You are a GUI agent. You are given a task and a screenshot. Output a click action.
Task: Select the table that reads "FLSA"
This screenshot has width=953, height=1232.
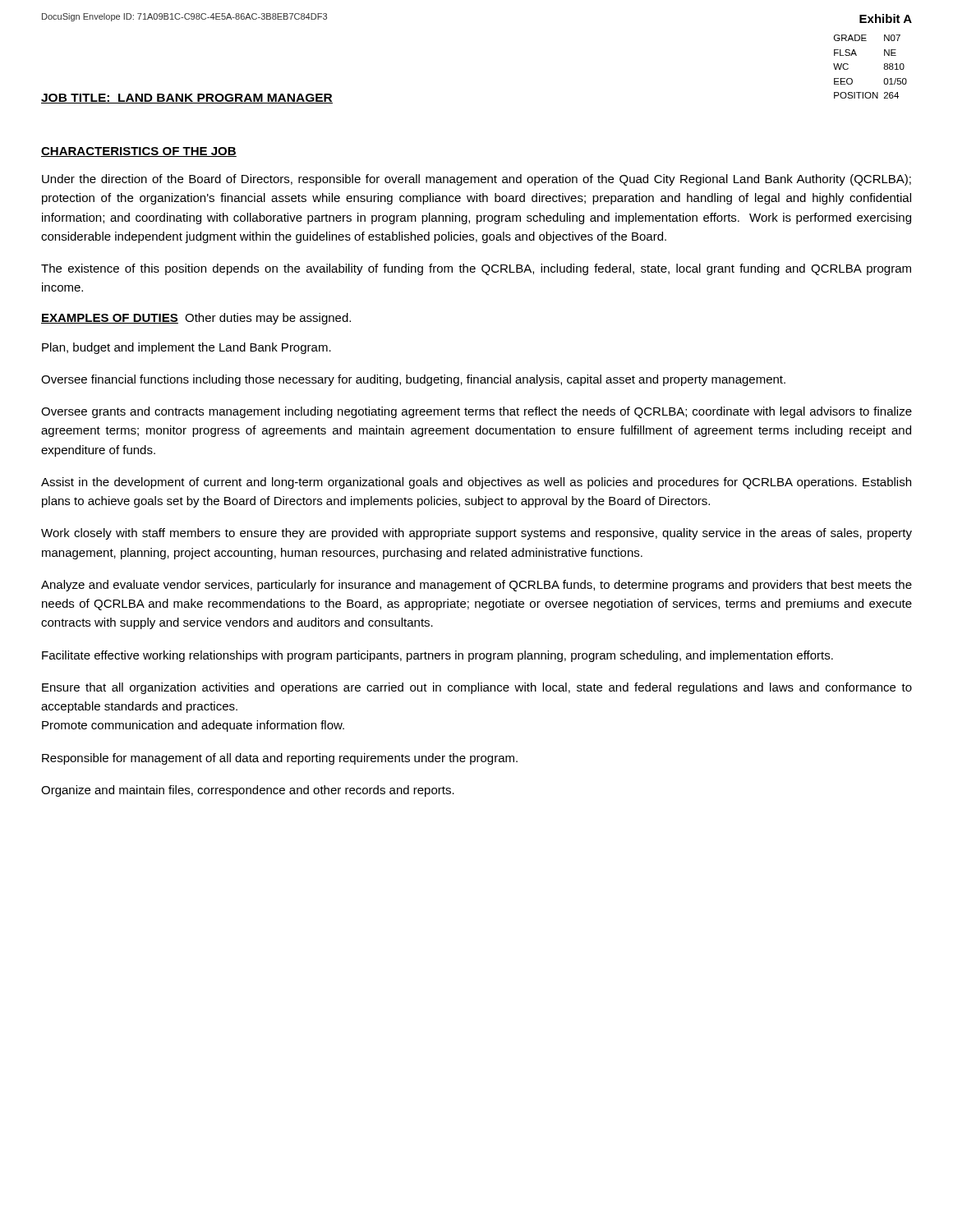point(873,67)
